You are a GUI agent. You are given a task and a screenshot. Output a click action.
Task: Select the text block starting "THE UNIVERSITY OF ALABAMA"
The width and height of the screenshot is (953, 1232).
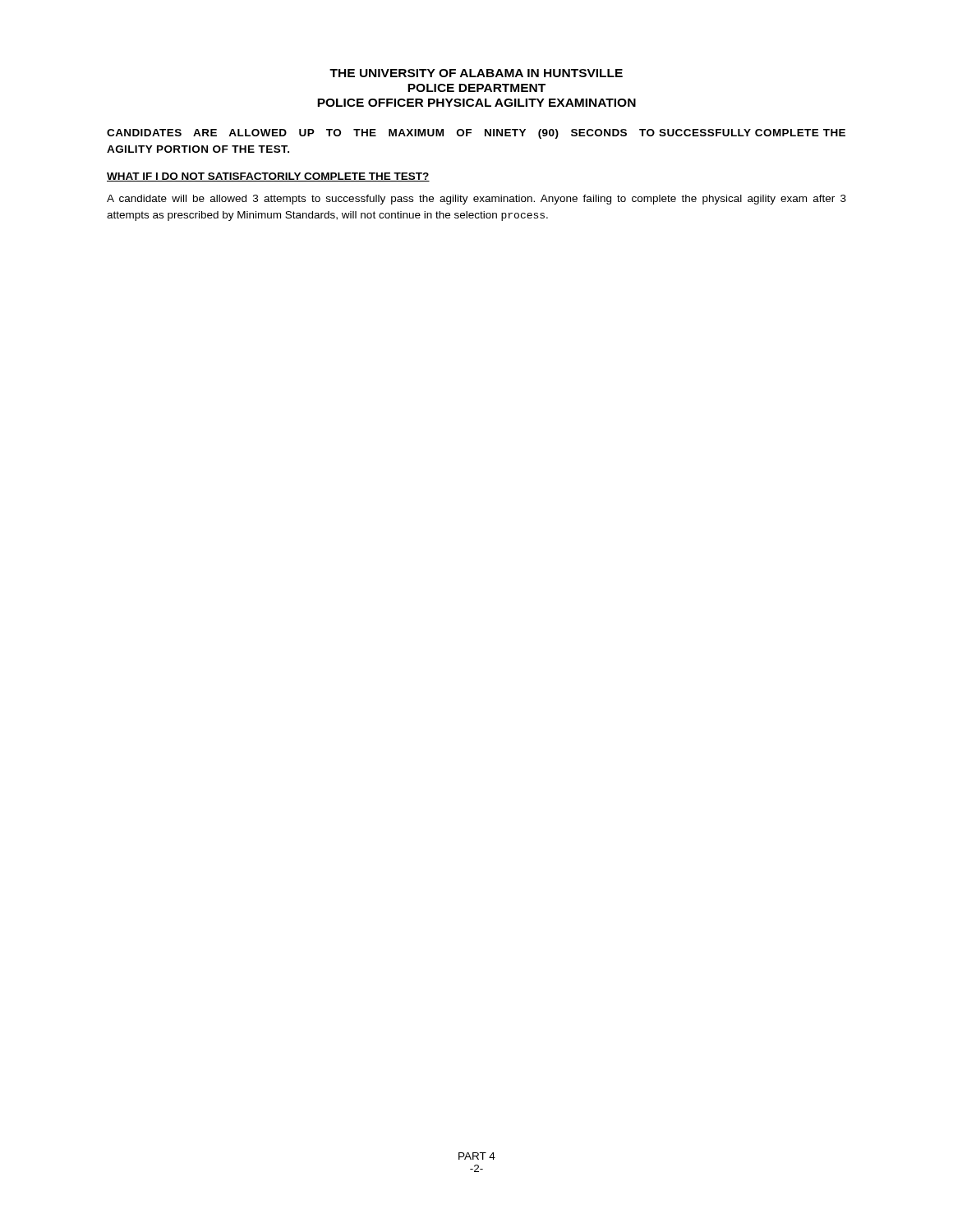tap(476, 88)
